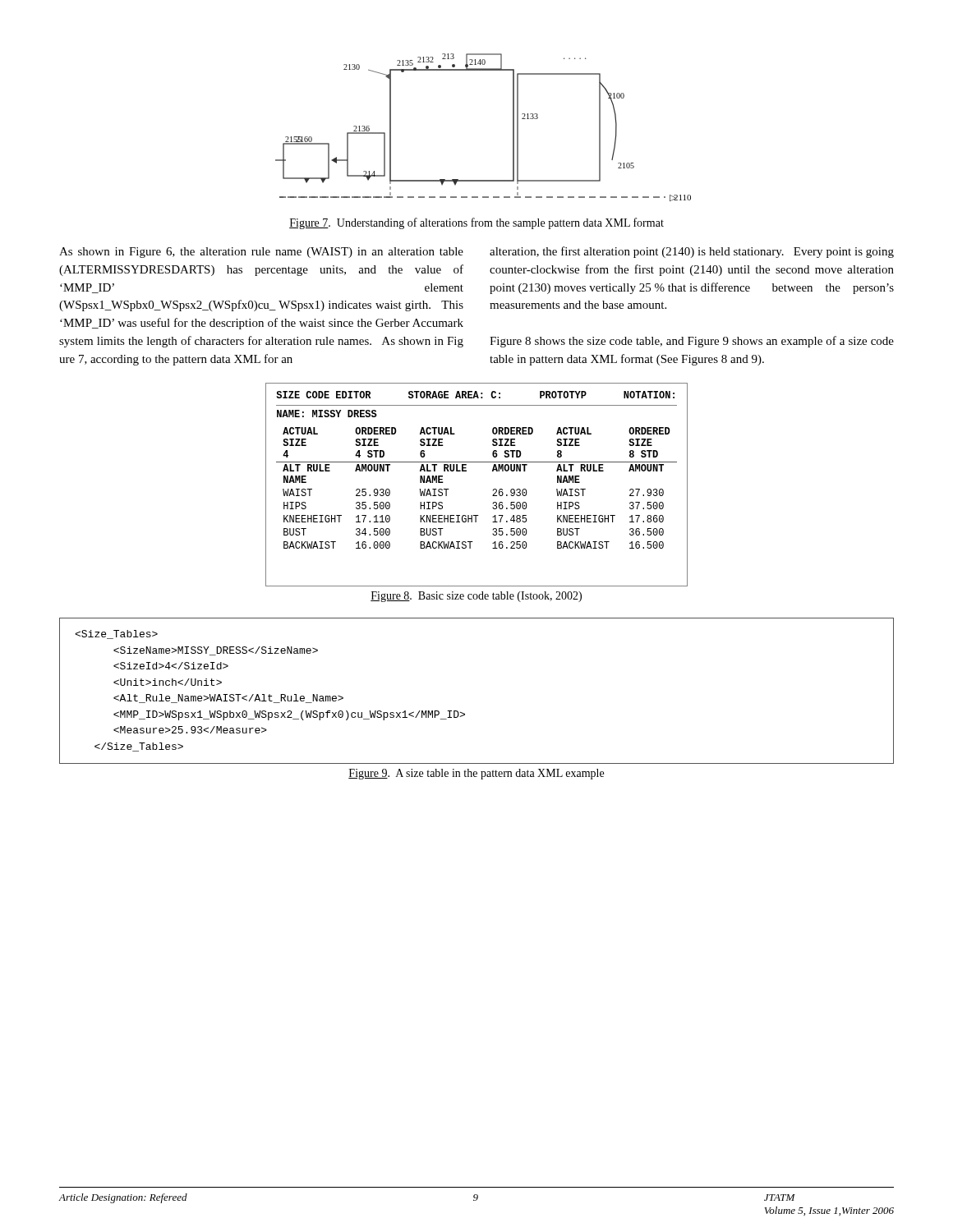Locate the engineering diagram
953x1232 pixels.
[x=476, y=119]
